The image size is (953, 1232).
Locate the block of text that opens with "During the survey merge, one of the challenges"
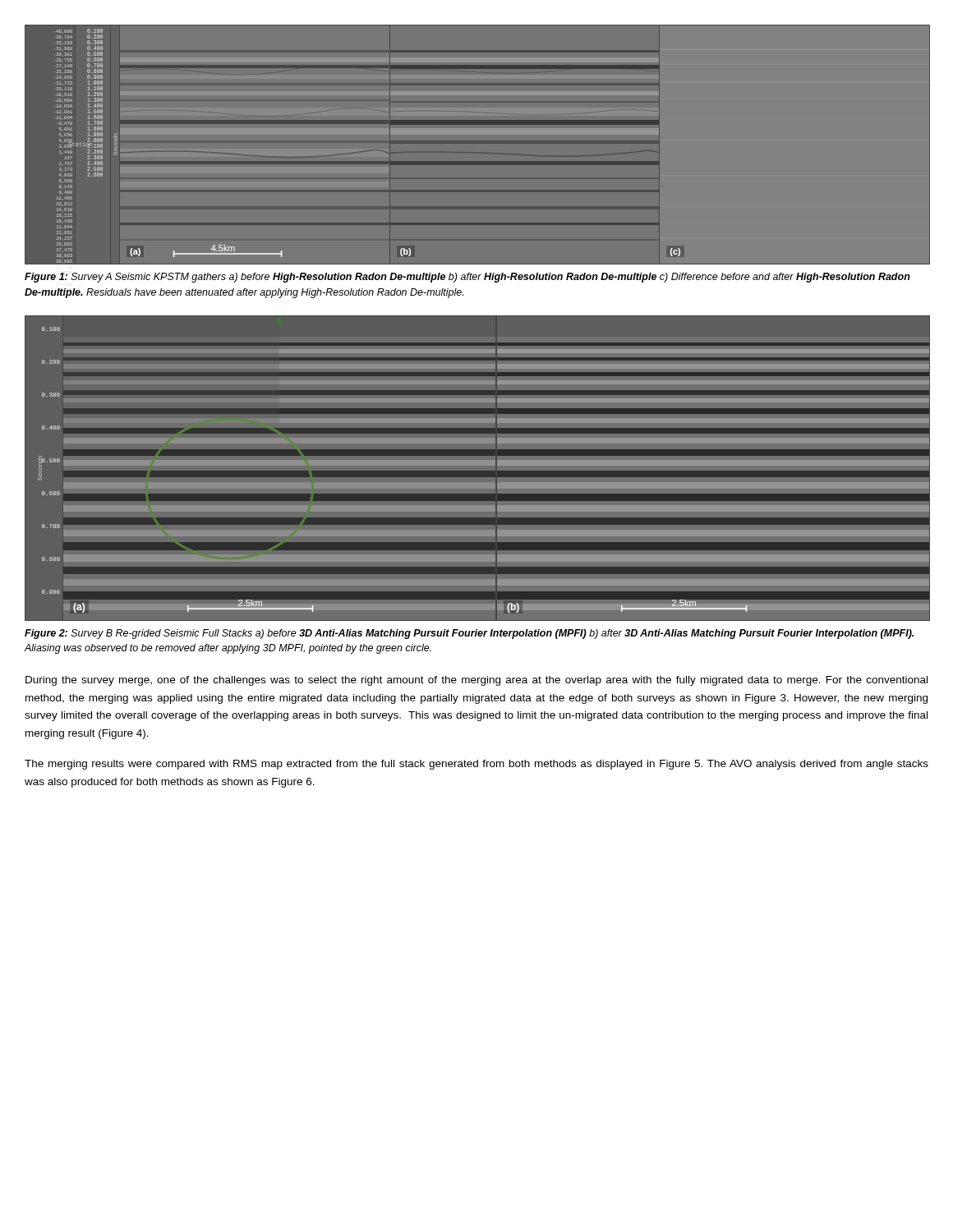(x=476, y=706)
